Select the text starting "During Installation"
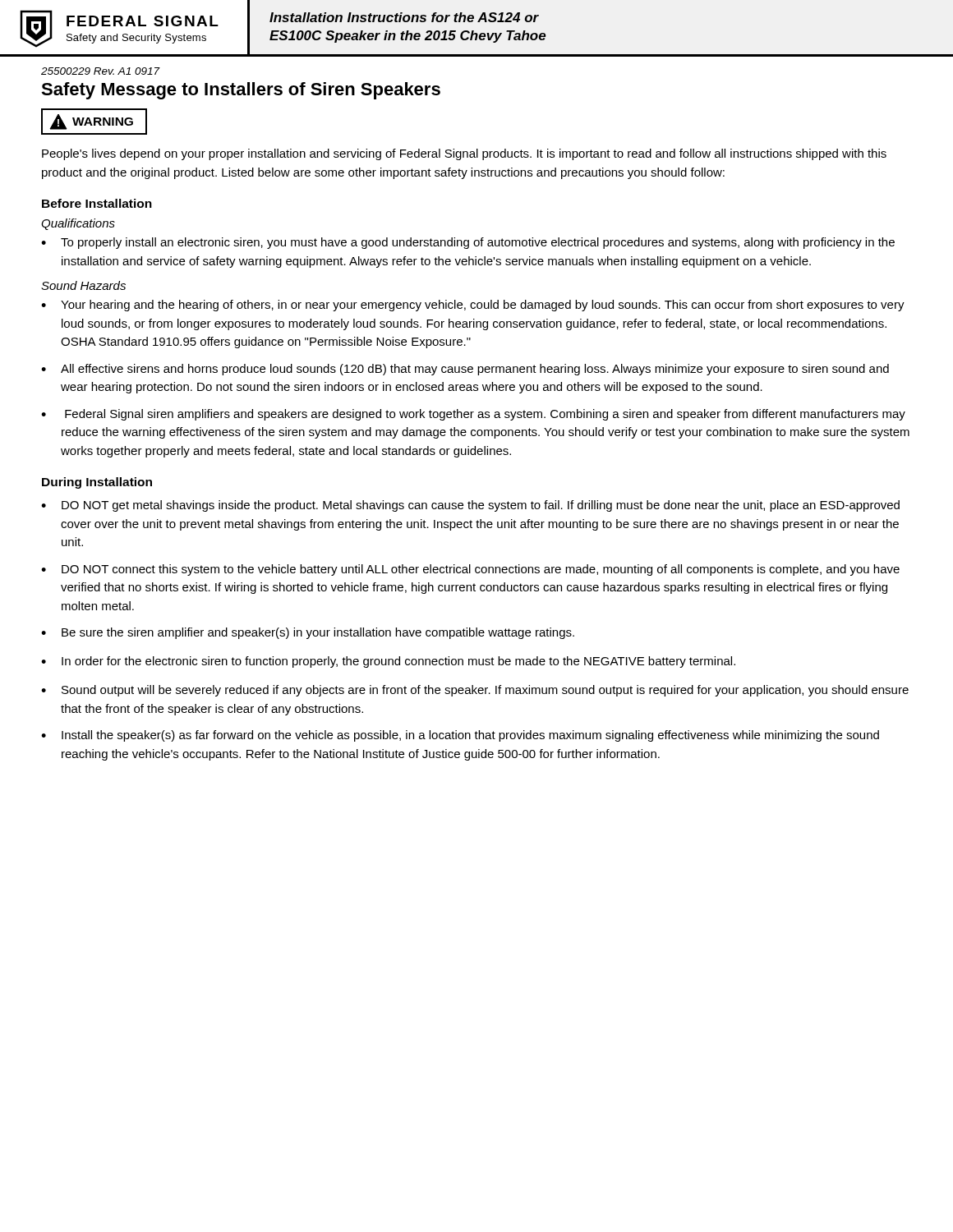Image resolution: width=953 pixels, height=1232 pixels. click(x=97, y=482)
